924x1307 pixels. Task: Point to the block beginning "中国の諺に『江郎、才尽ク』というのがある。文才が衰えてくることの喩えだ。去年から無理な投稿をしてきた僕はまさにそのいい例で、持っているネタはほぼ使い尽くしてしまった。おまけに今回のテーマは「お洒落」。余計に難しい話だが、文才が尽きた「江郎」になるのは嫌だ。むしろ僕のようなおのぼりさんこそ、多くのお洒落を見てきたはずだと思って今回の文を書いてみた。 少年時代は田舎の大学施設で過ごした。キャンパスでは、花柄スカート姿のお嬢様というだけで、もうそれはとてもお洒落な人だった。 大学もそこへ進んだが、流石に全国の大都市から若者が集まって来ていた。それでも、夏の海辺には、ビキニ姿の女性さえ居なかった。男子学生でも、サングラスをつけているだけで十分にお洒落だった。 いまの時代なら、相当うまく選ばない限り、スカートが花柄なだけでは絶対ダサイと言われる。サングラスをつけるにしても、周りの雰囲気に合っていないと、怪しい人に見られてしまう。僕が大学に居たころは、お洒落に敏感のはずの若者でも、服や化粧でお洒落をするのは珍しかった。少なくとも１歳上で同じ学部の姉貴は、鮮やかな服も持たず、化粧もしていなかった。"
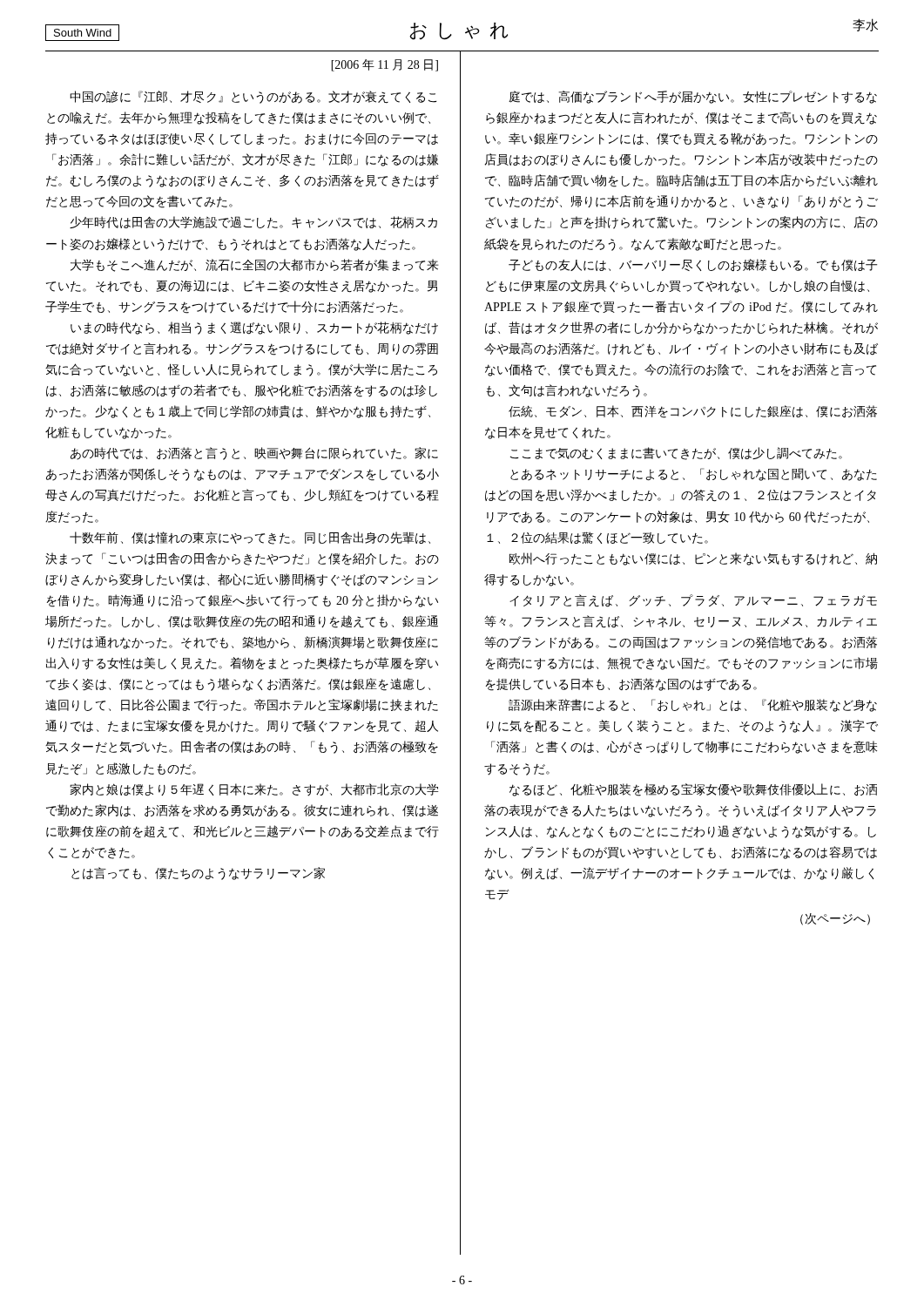[x=242, y=486]
